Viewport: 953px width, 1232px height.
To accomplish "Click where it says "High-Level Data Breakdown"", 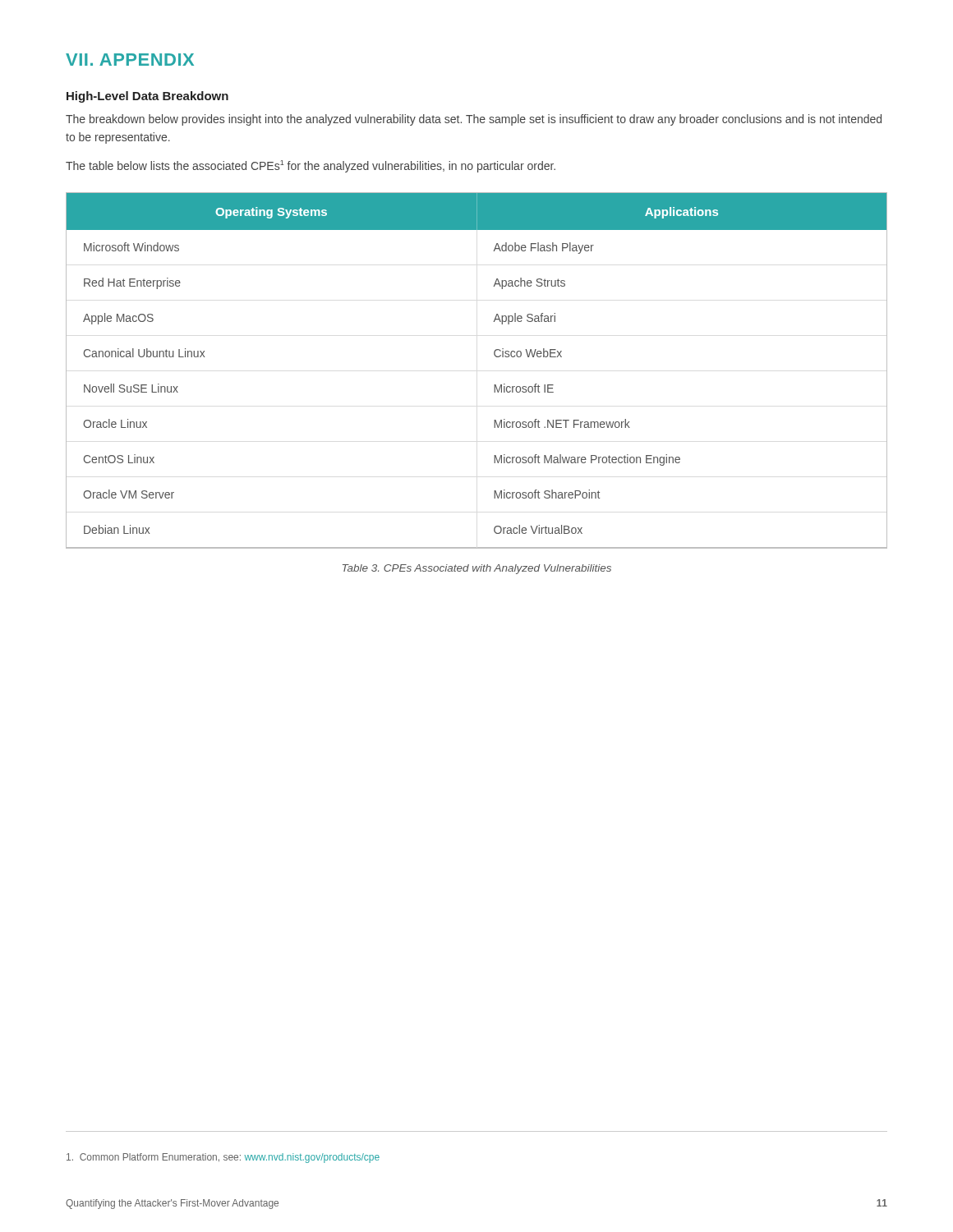I will [x=147, y=97].
